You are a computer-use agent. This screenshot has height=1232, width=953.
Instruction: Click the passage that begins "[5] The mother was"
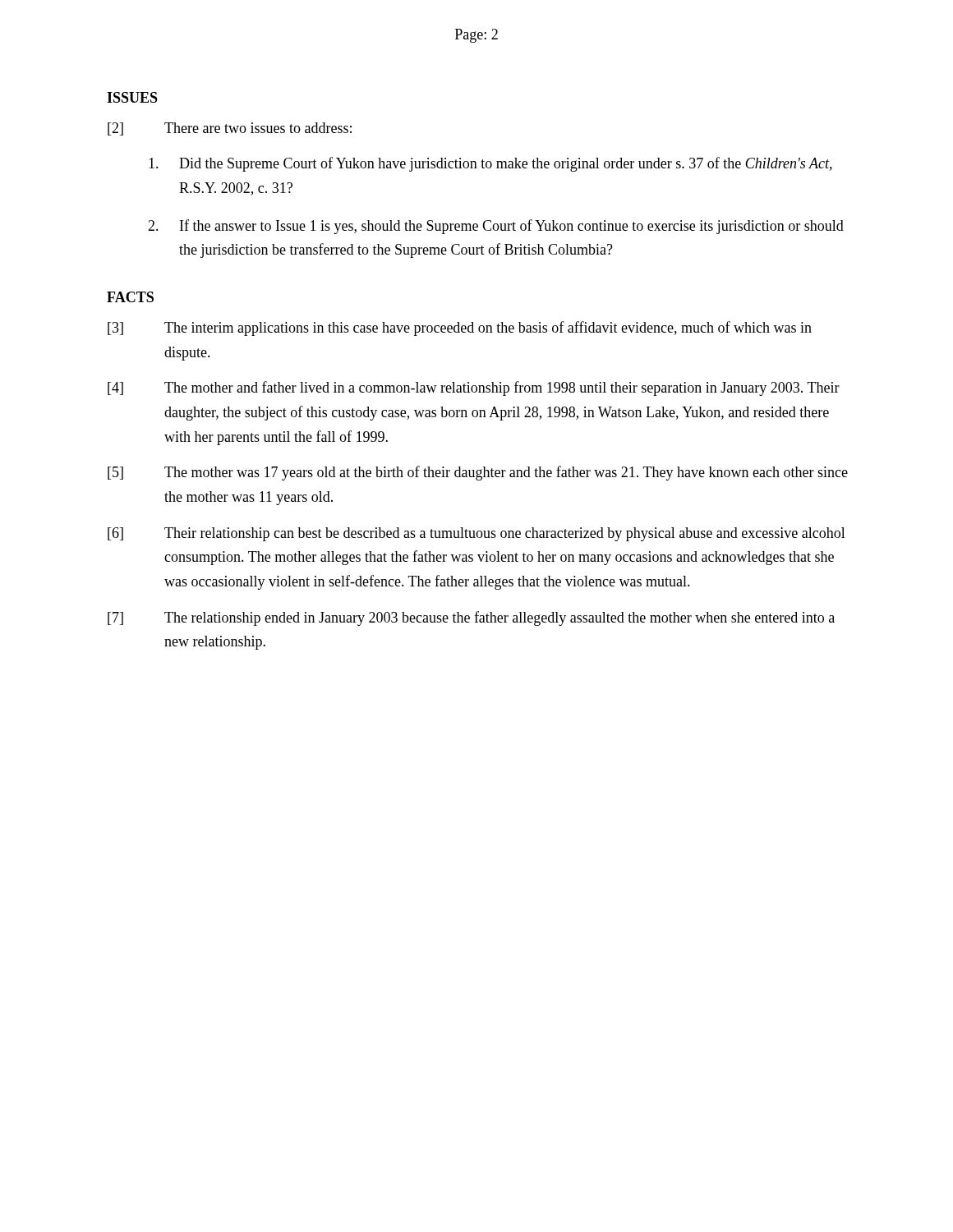(481, 485)
